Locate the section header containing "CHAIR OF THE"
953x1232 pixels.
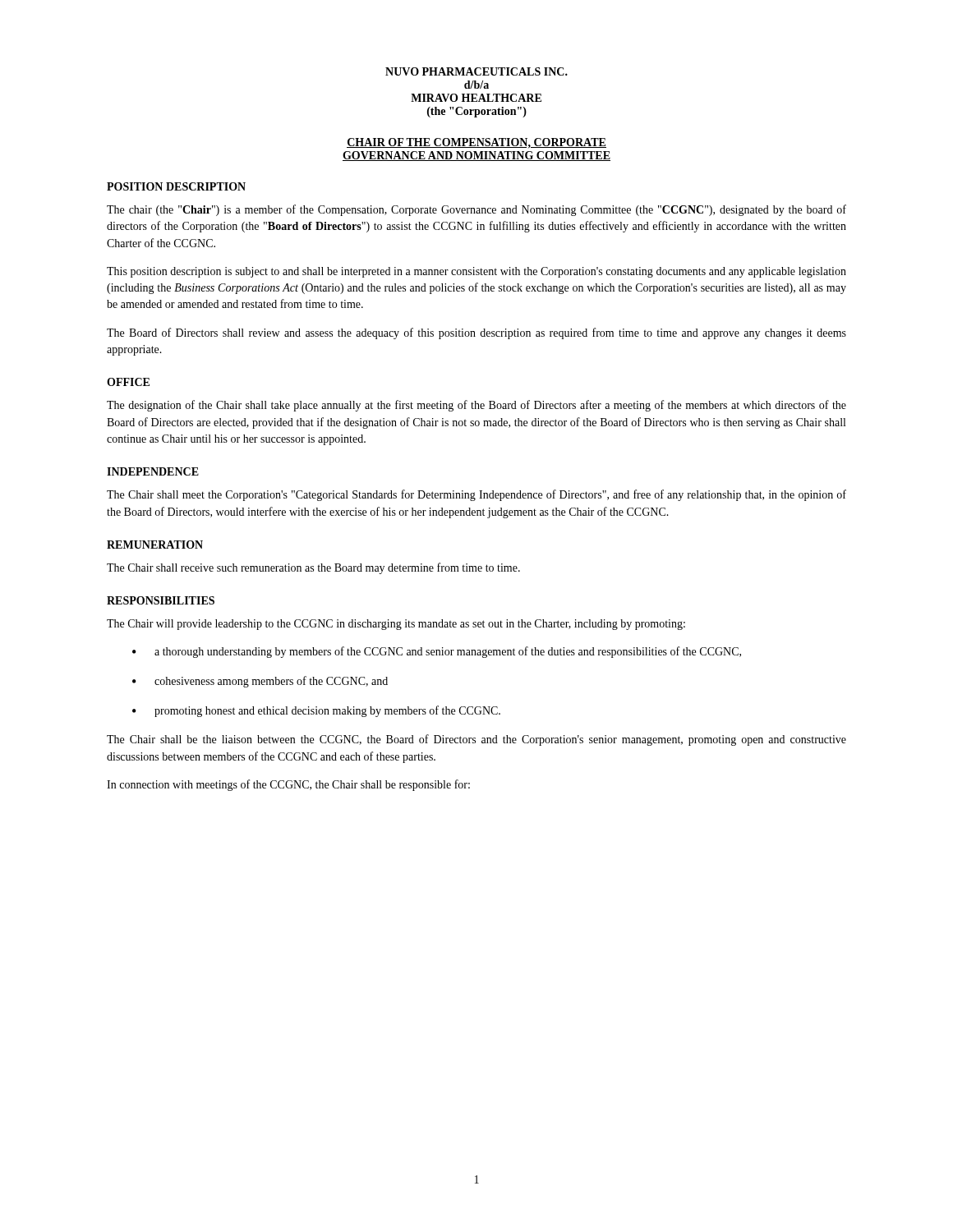(x=476, y=150)
